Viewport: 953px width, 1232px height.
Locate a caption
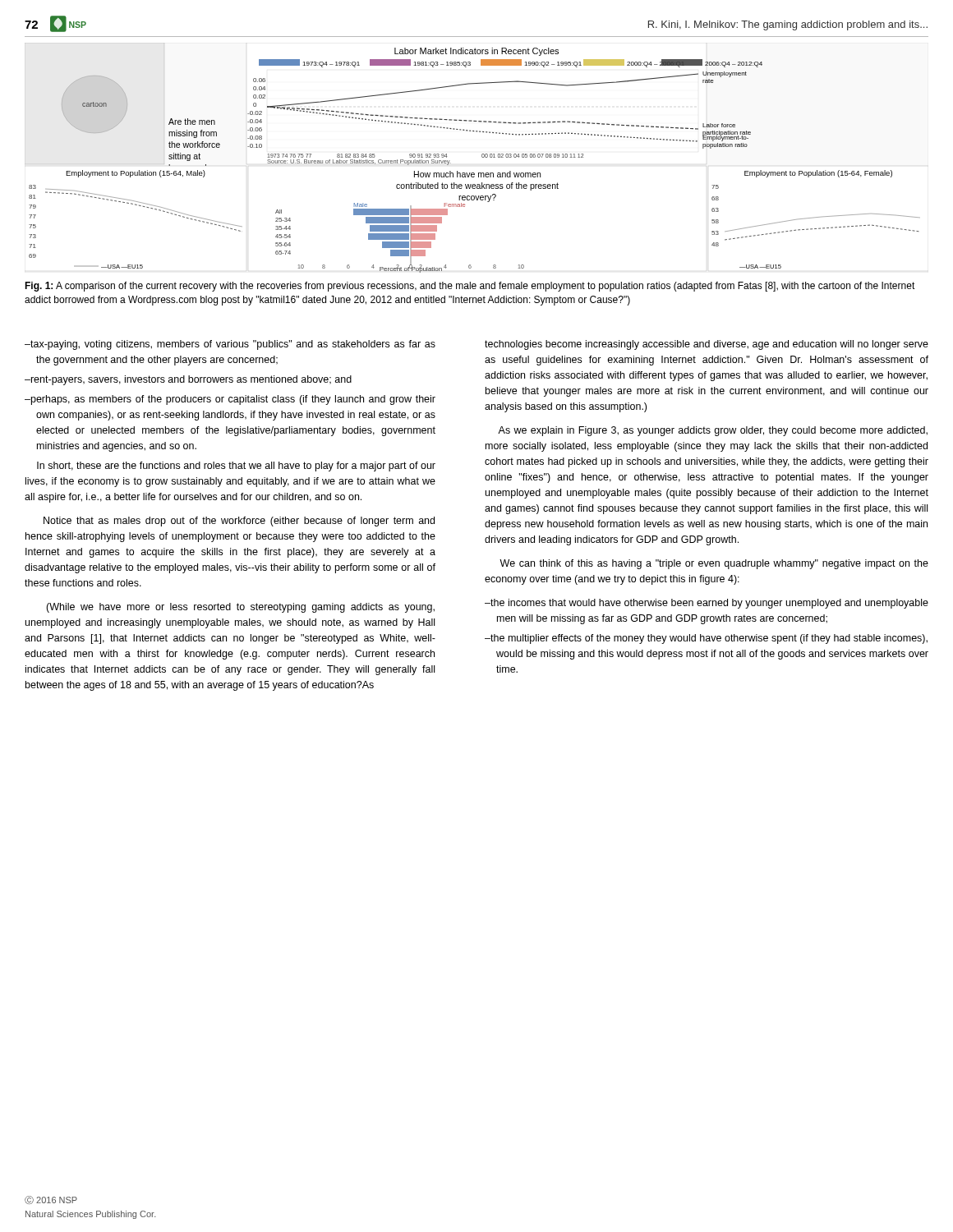tap(470, 293)
